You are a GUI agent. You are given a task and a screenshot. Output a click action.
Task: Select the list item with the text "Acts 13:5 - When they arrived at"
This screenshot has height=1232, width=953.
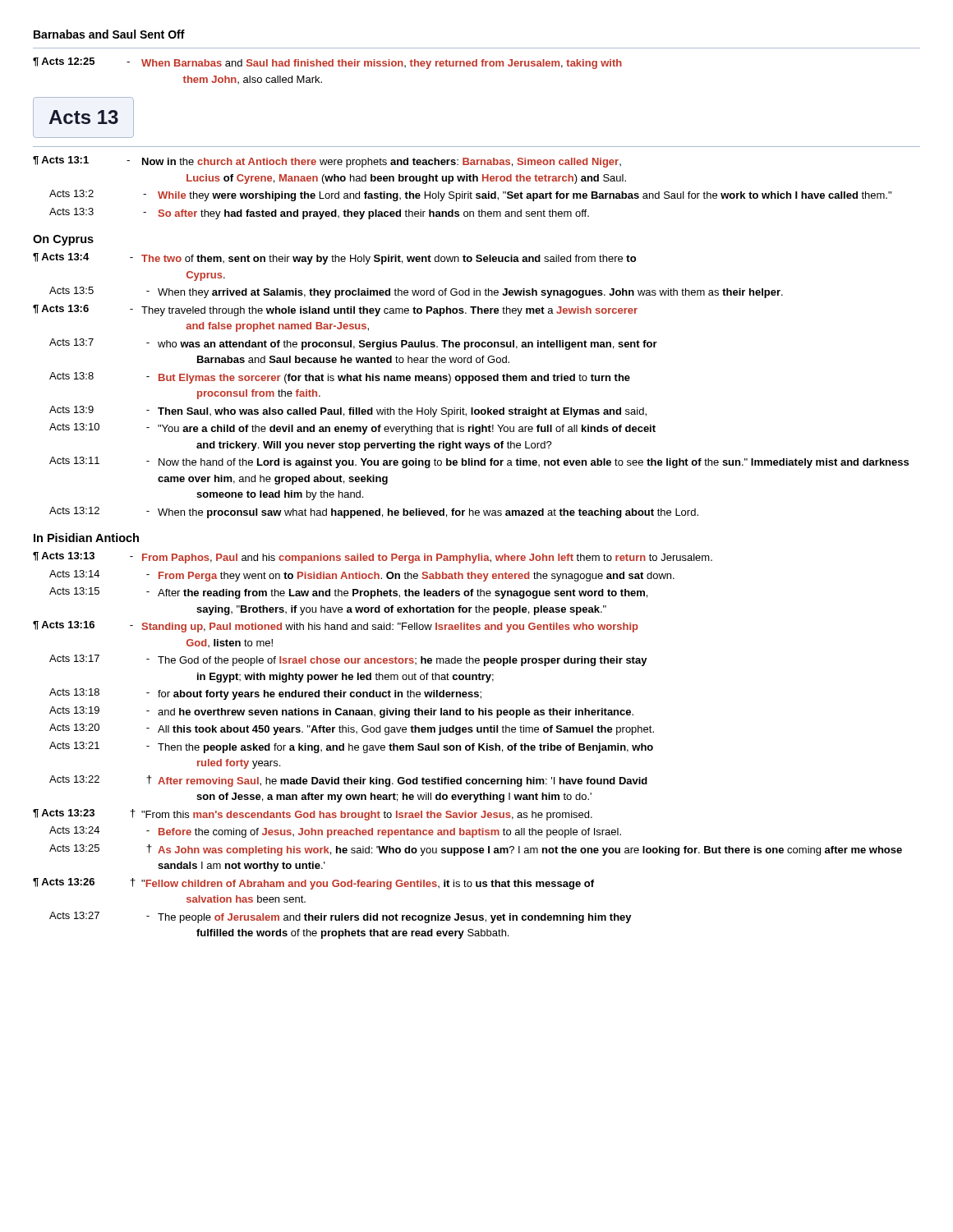(x=485, y=292)
